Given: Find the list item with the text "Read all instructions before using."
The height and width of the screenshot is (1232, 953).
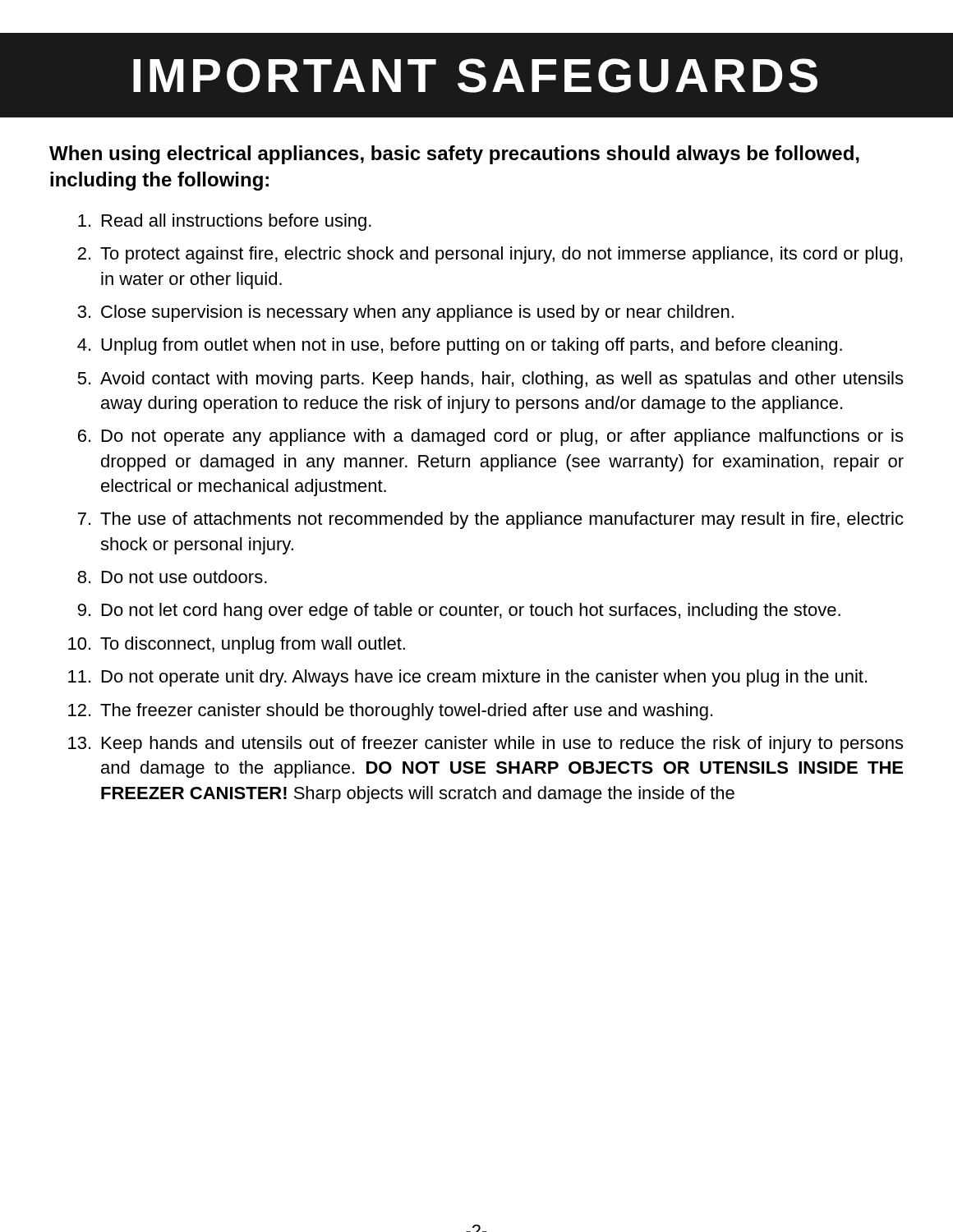Looking at the screenshot, I should (x=225, y=222).
